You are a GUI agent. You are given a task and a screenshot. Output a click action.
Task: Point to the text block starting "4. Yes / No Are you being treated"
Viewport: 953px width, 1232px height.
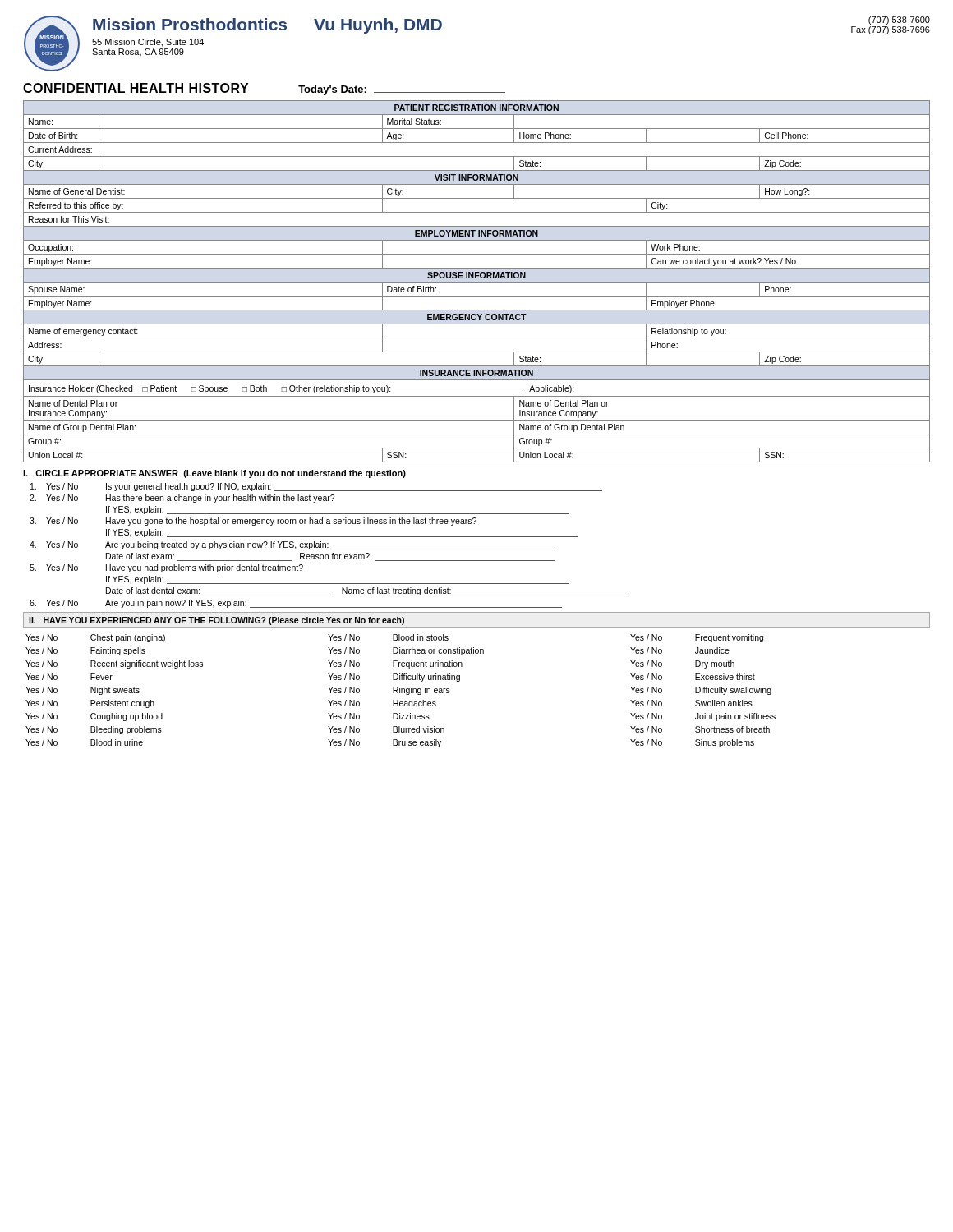[480, 550]
